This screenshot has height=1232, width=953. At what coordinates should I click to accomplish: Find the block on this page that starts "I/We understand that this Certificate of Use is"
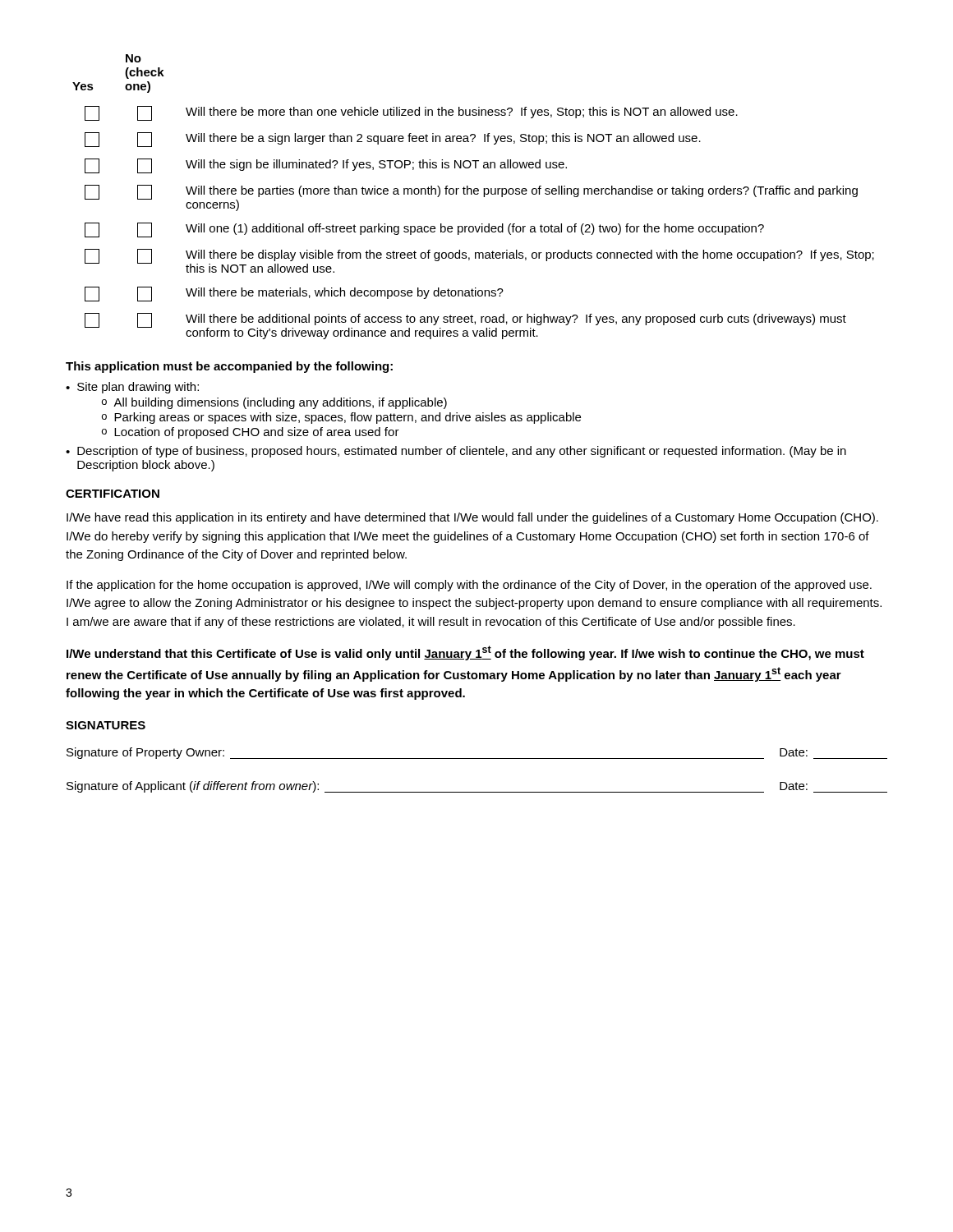point(465,672)
